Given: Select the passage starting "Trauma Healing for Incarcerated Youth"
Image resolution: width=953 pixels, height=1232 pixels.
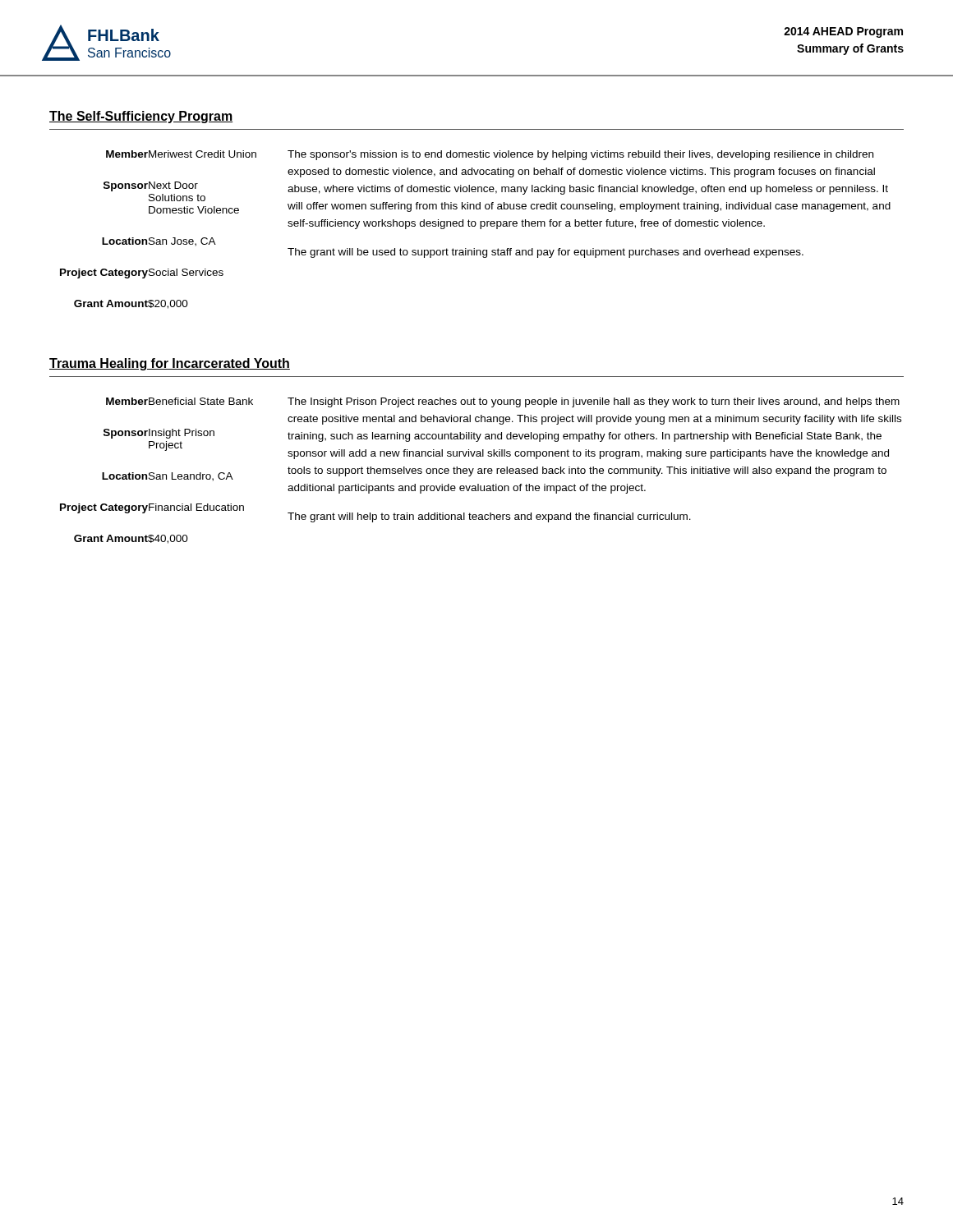Looking at the screenshot, I should pyautogui.click(x=170, y=363).
